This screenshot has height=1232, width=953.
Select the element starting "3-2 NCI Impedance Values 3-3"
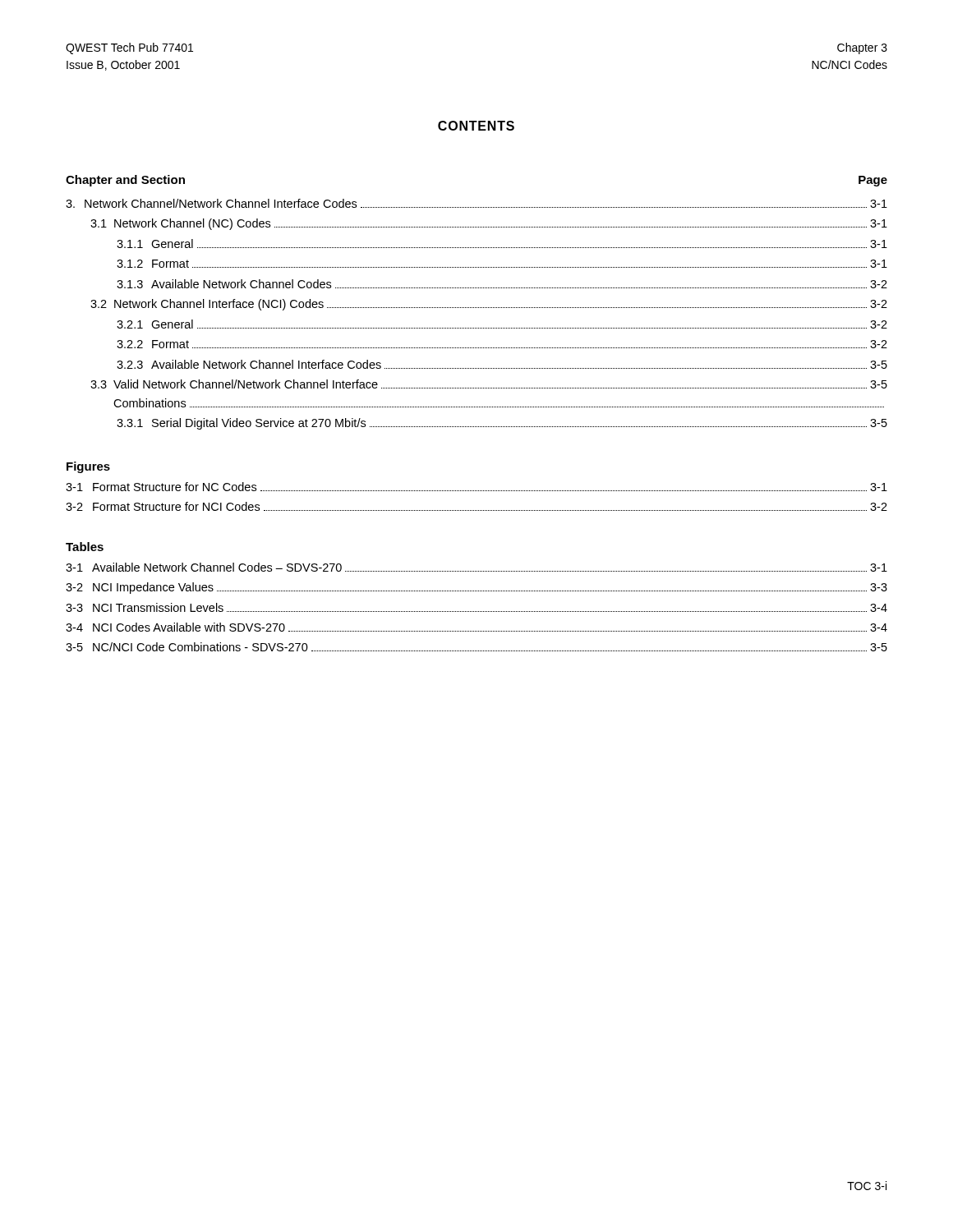[476, 587]
